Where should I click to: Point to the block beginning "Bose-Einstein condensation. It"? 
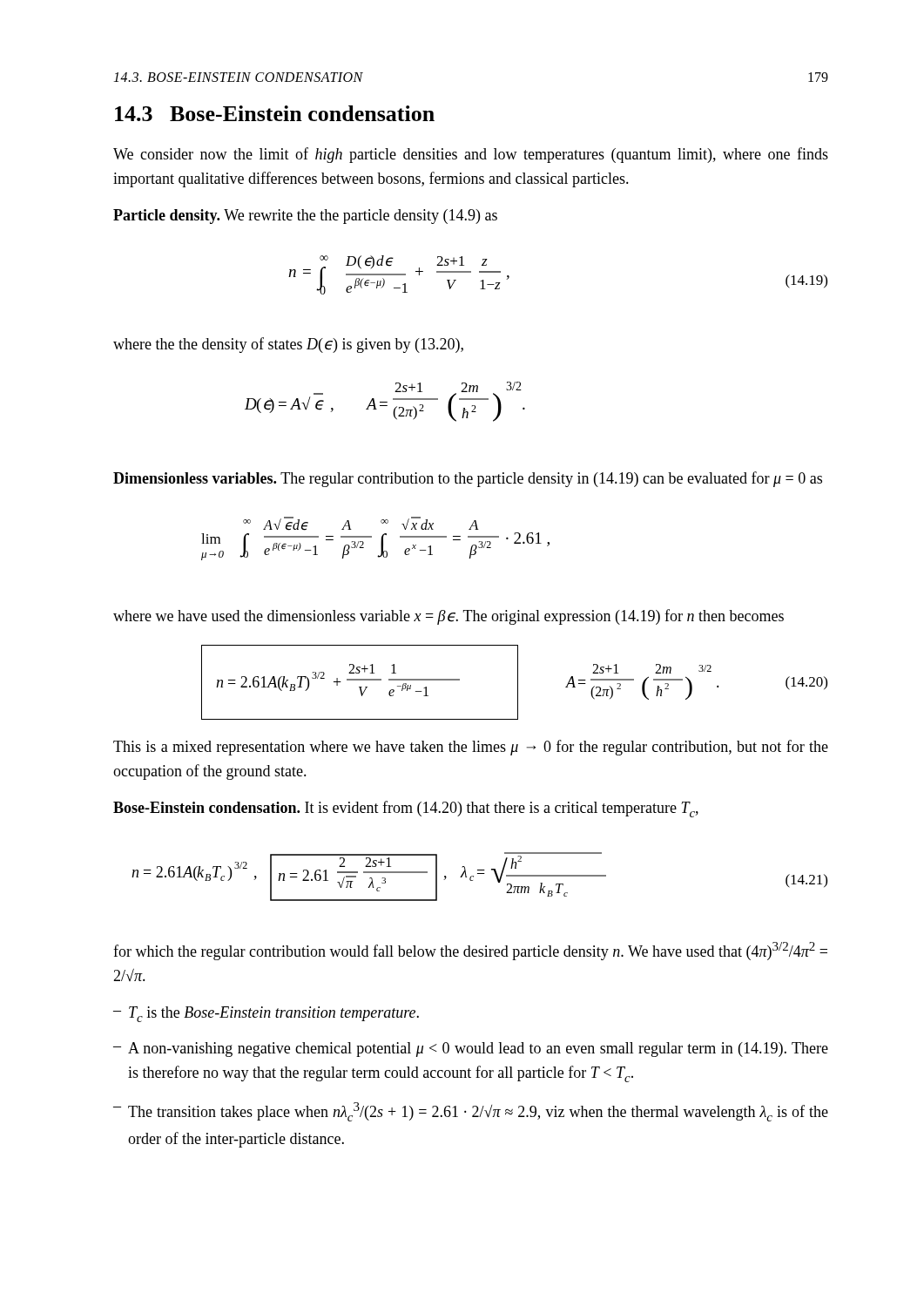[x=471, y=810]
